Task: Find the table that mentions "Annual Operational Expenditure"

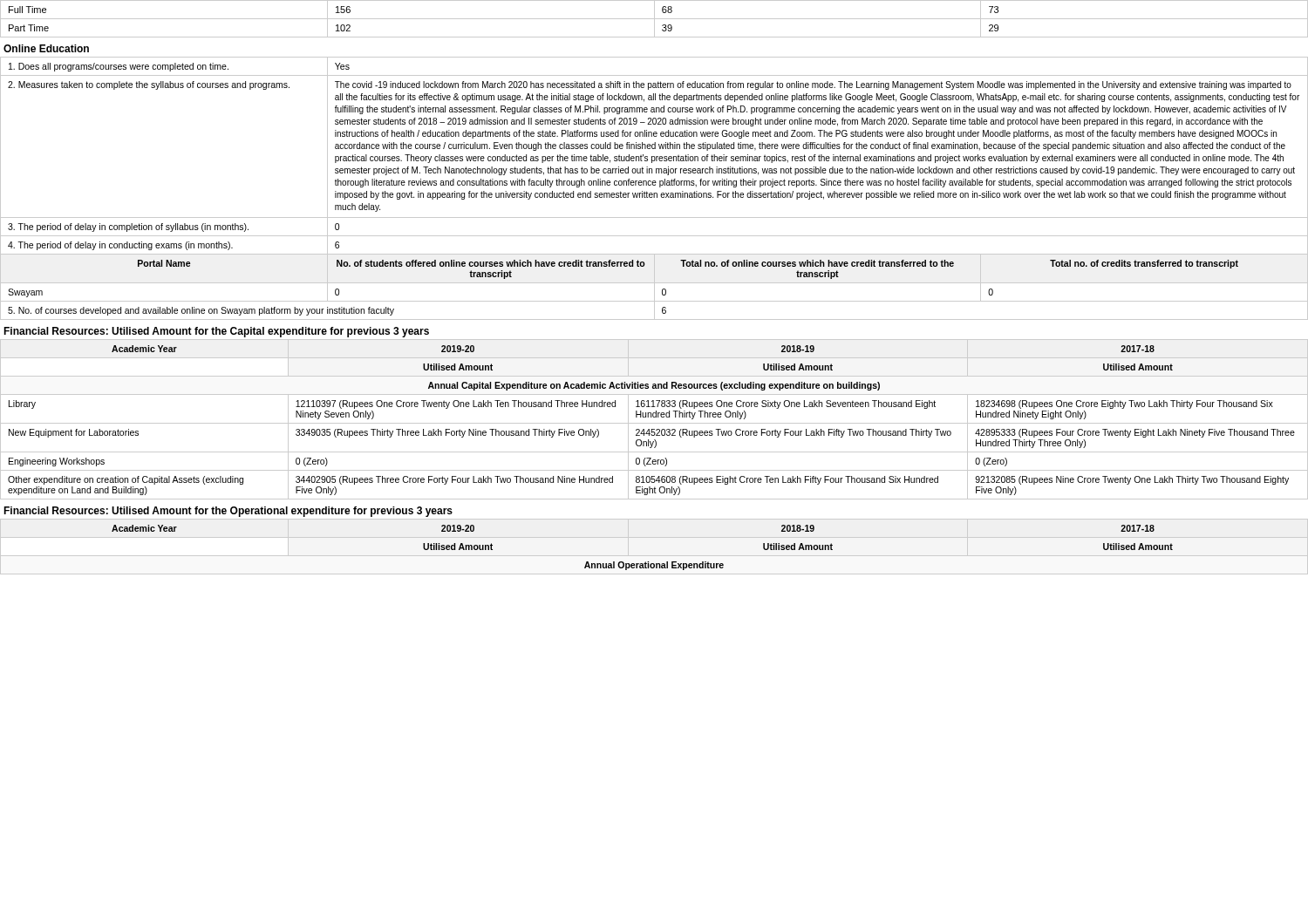Action: [654, 547]
